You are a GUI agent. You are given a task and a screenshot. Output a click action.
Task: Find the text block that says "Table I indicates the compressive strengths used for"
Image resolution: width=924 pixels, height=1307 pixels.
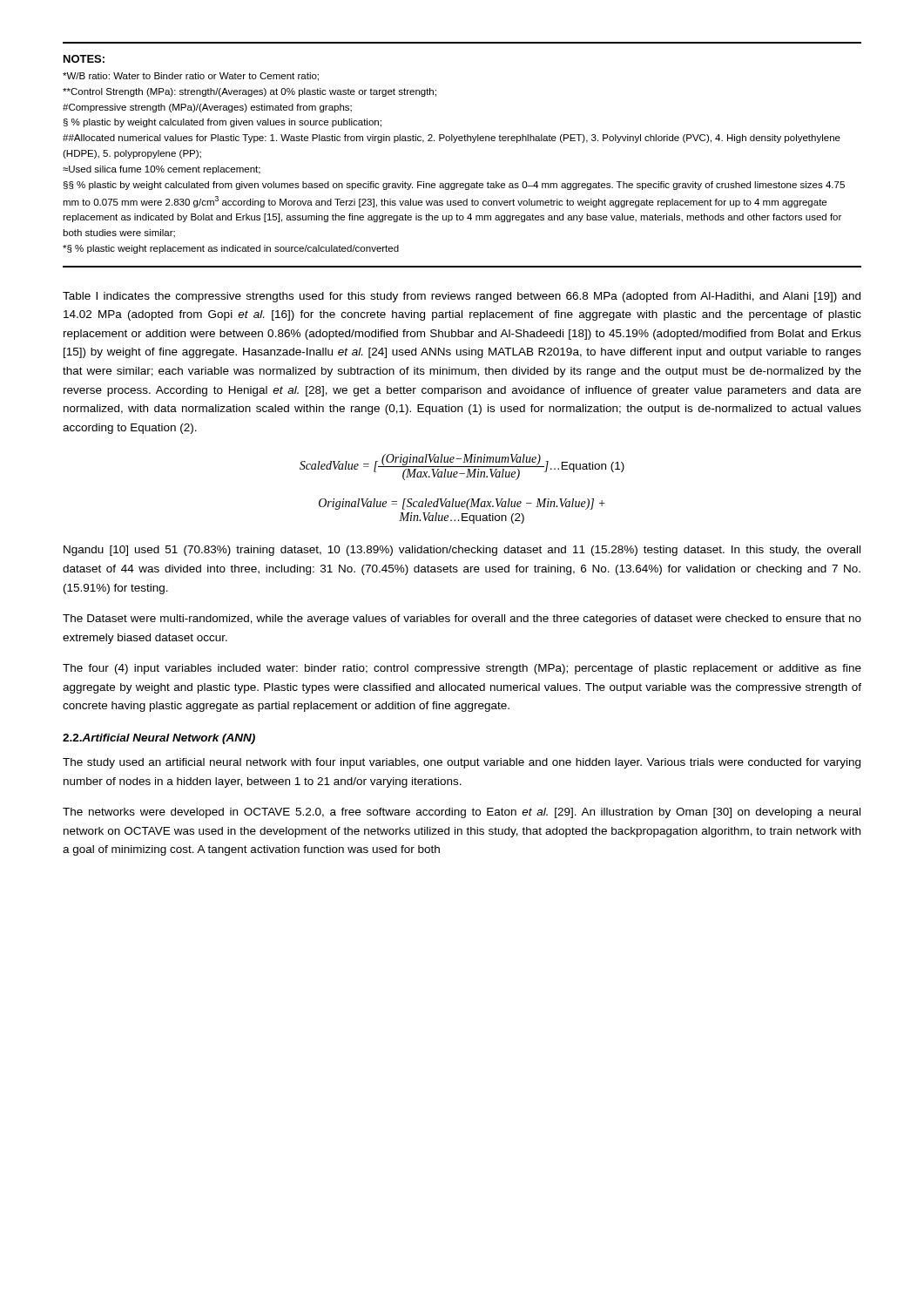coord(462,361)
